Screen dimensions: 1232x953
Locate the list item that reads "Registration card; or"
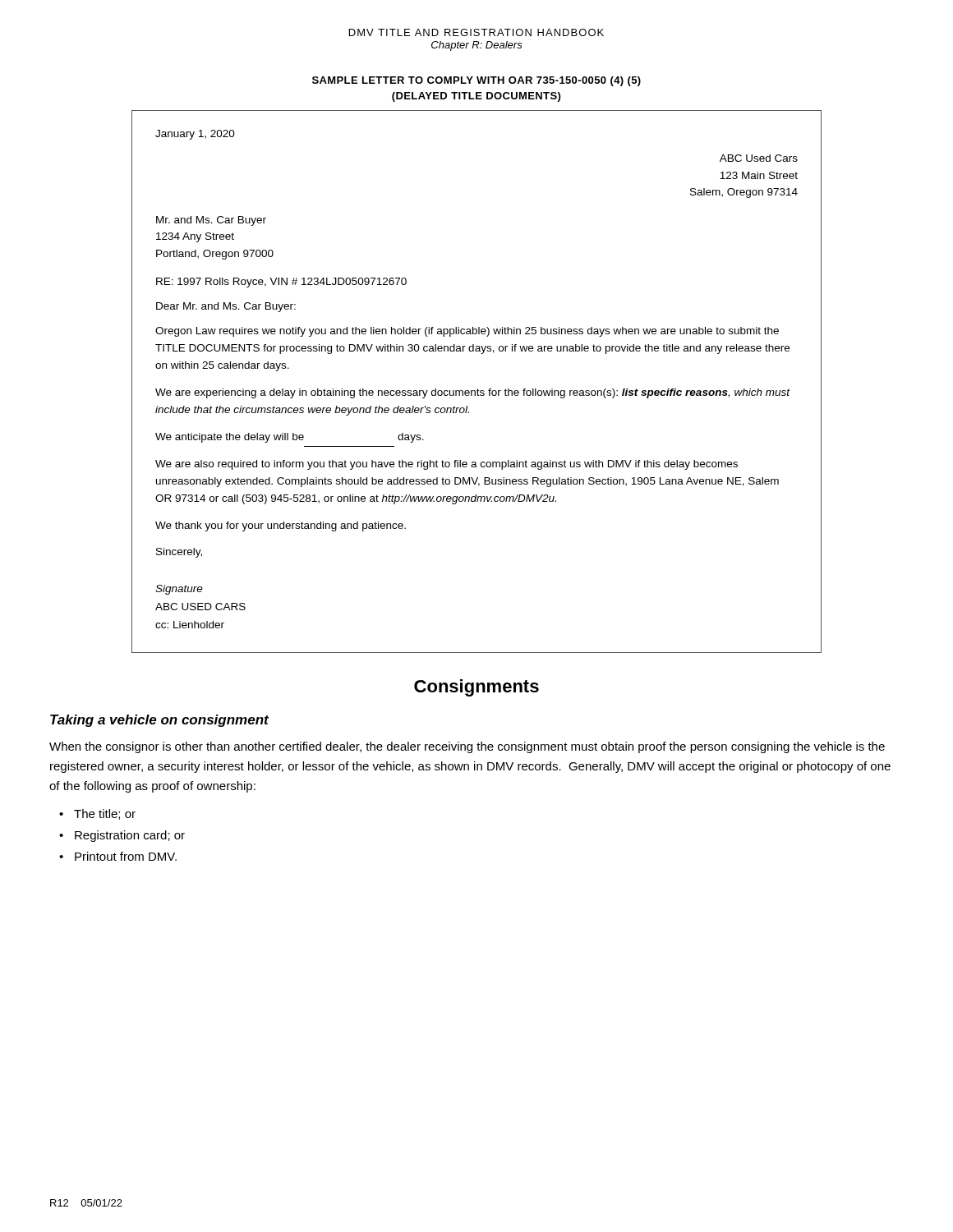tap(129, 835)
